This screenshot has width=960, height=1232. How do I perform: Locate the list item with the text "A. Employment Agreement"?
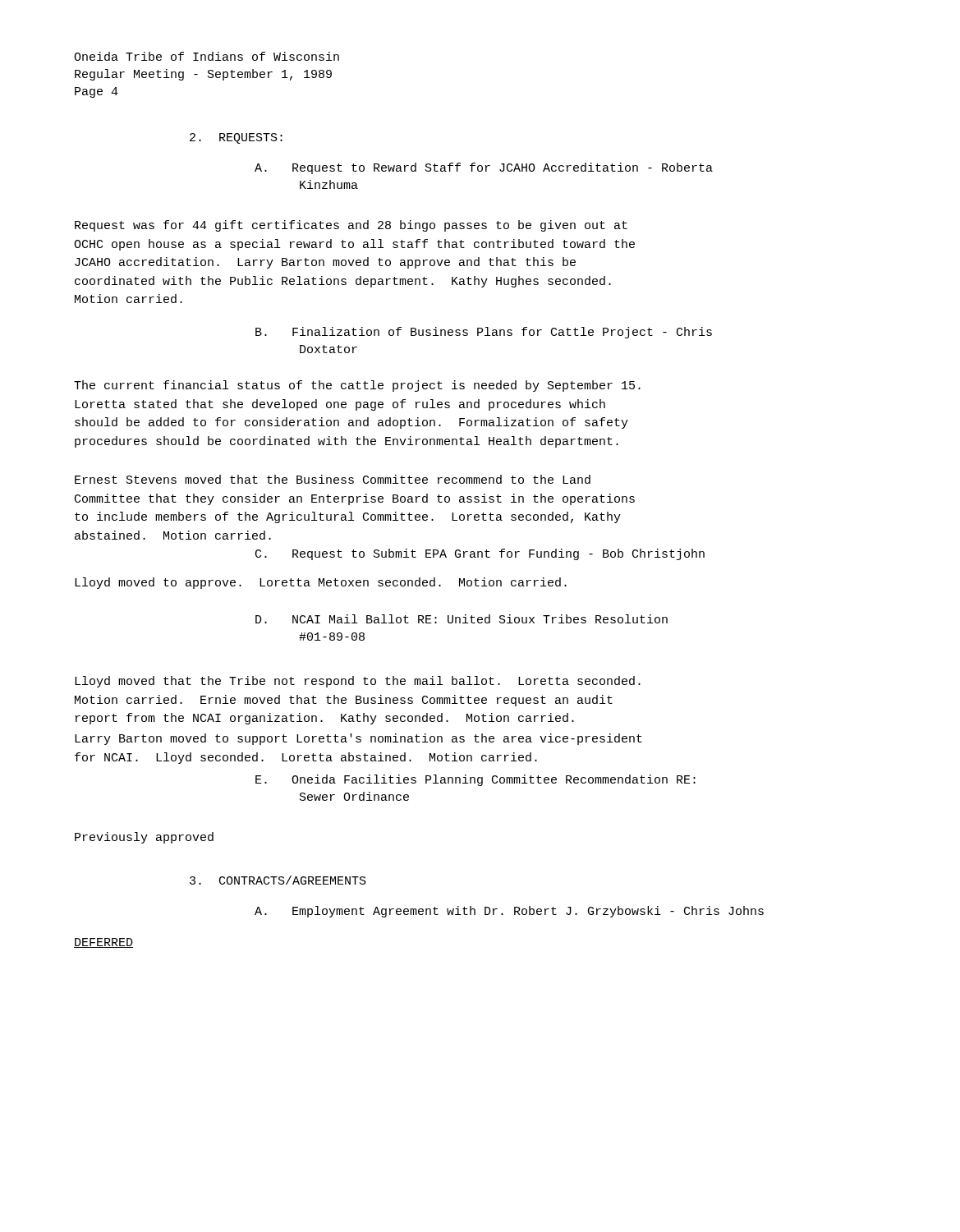[x=510, y=912]
